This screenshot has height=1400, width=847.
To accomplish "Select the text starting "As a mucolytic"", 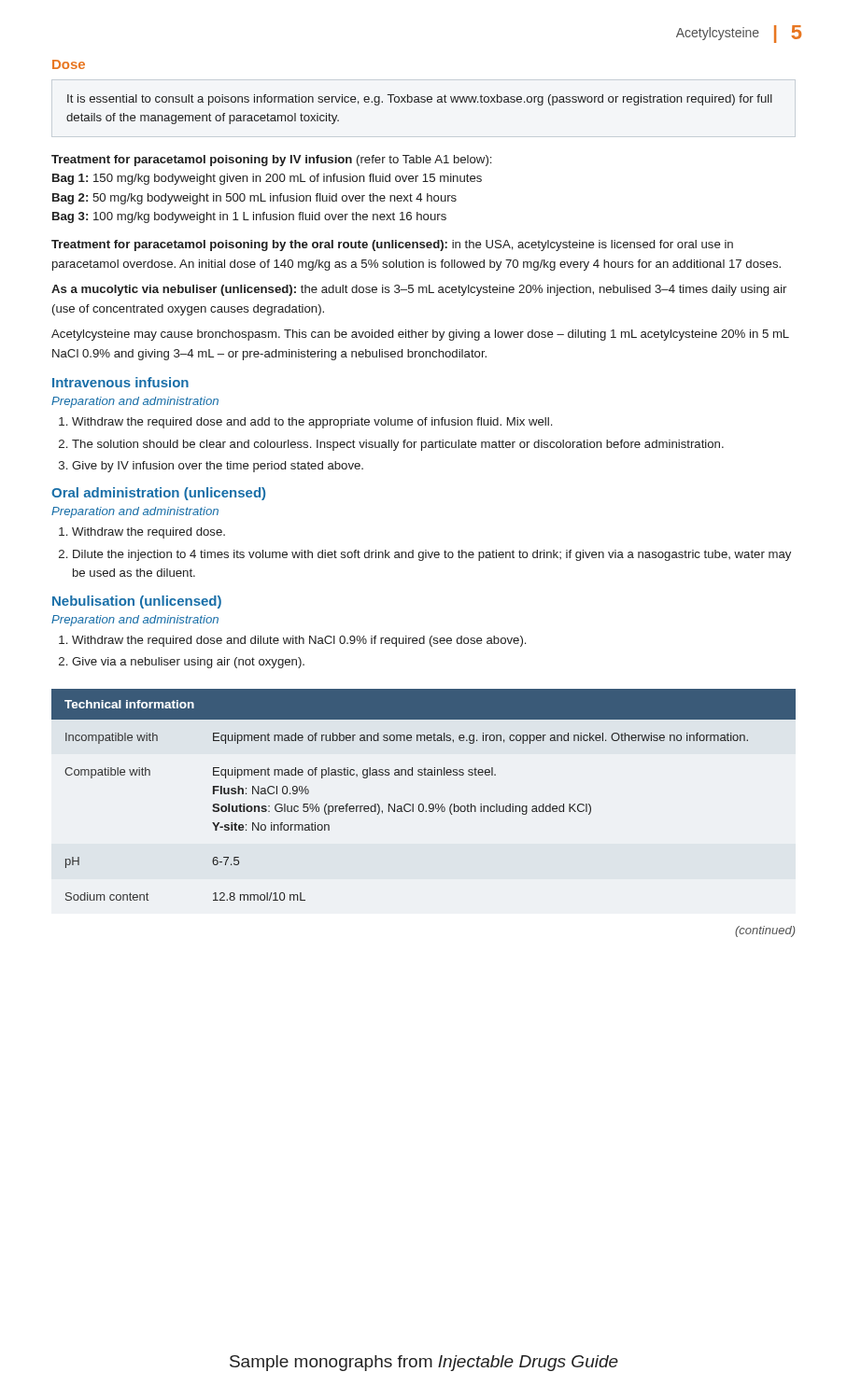I will click(x=419, y=299).
